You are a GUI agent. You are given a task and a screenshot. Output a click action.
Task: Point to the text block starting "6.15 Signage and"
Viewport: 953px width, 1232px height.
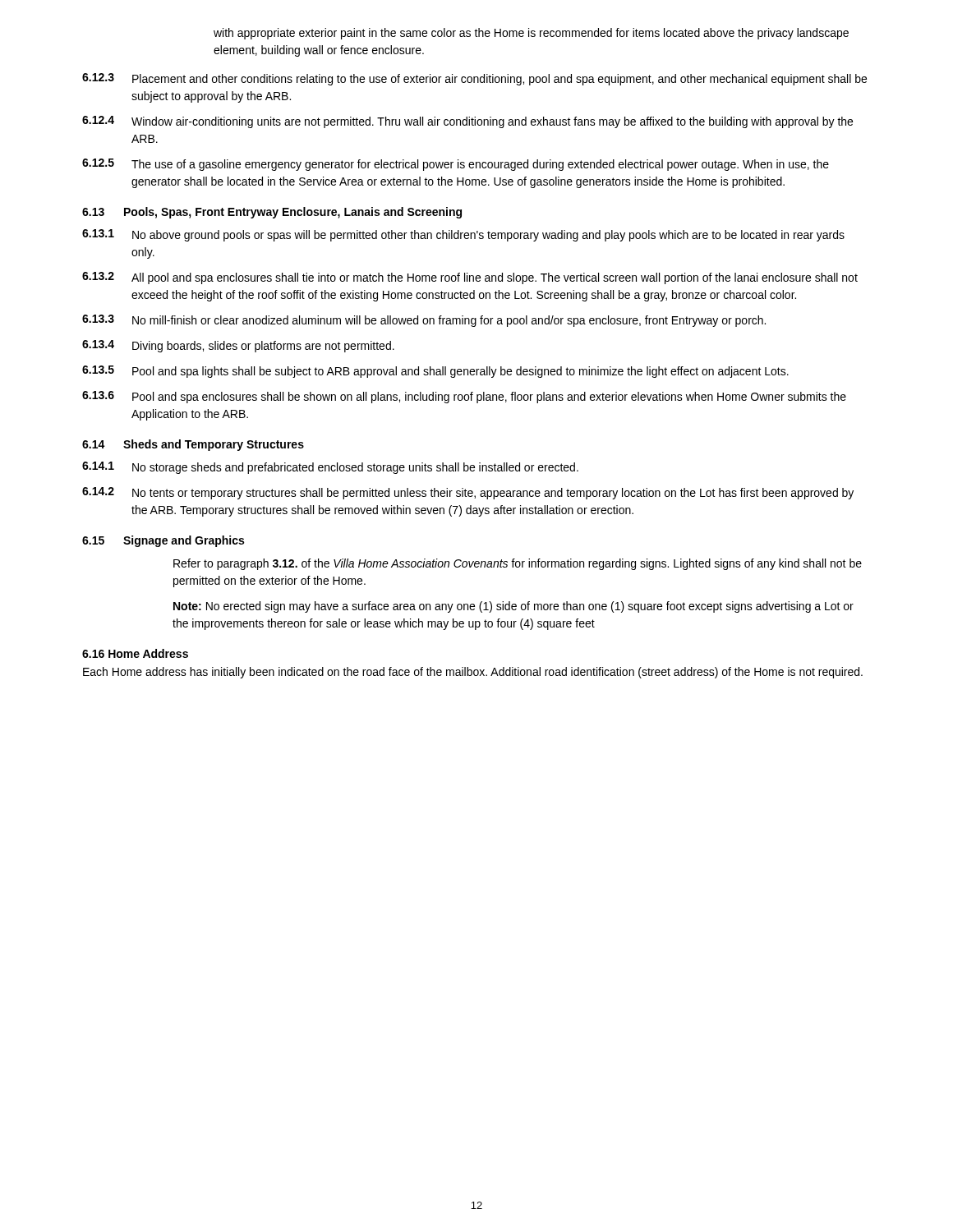click(x=163, y=541)
